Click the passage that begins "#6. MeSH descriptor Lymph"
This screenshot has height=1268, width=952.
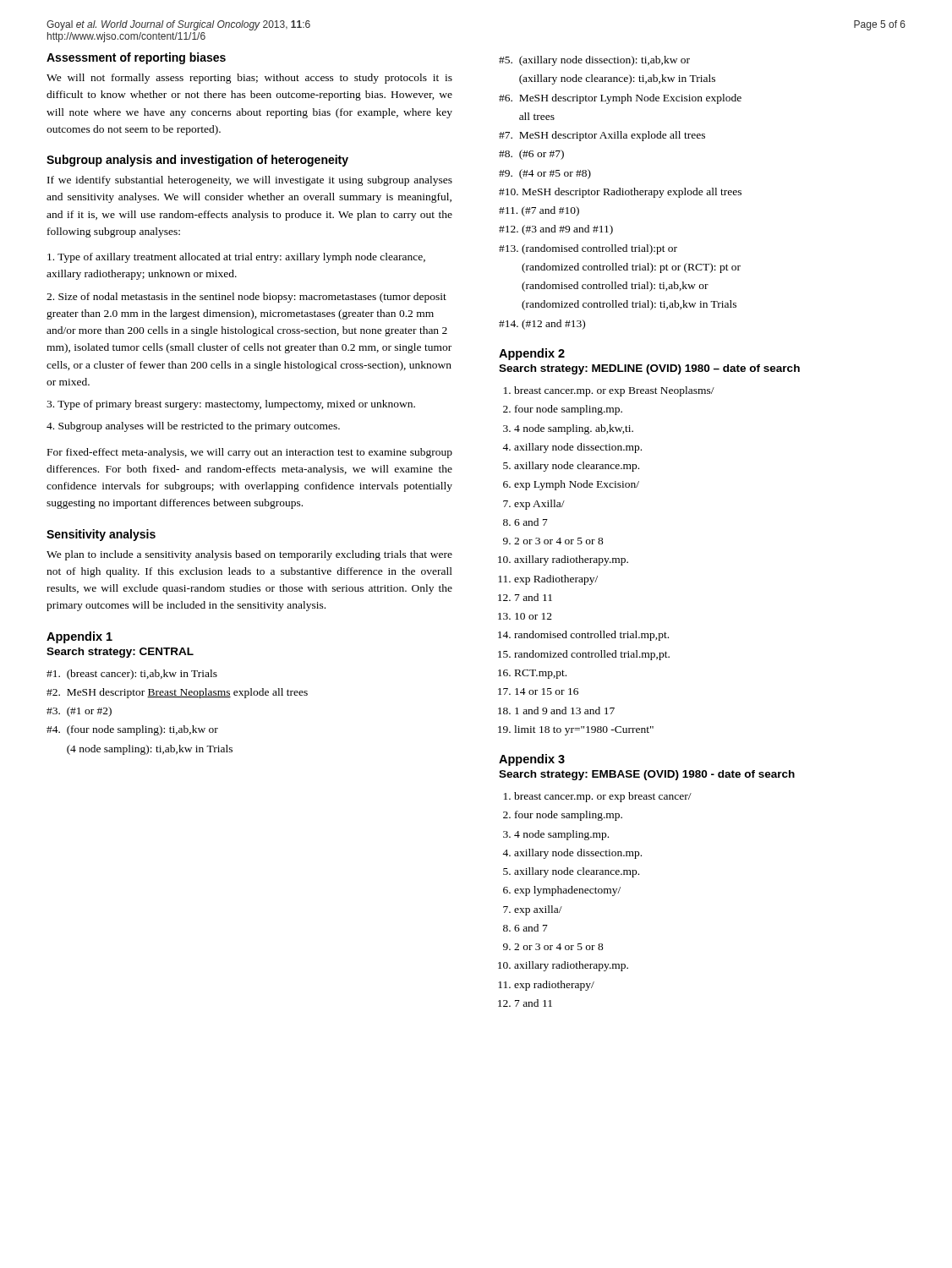pos(702,107)
